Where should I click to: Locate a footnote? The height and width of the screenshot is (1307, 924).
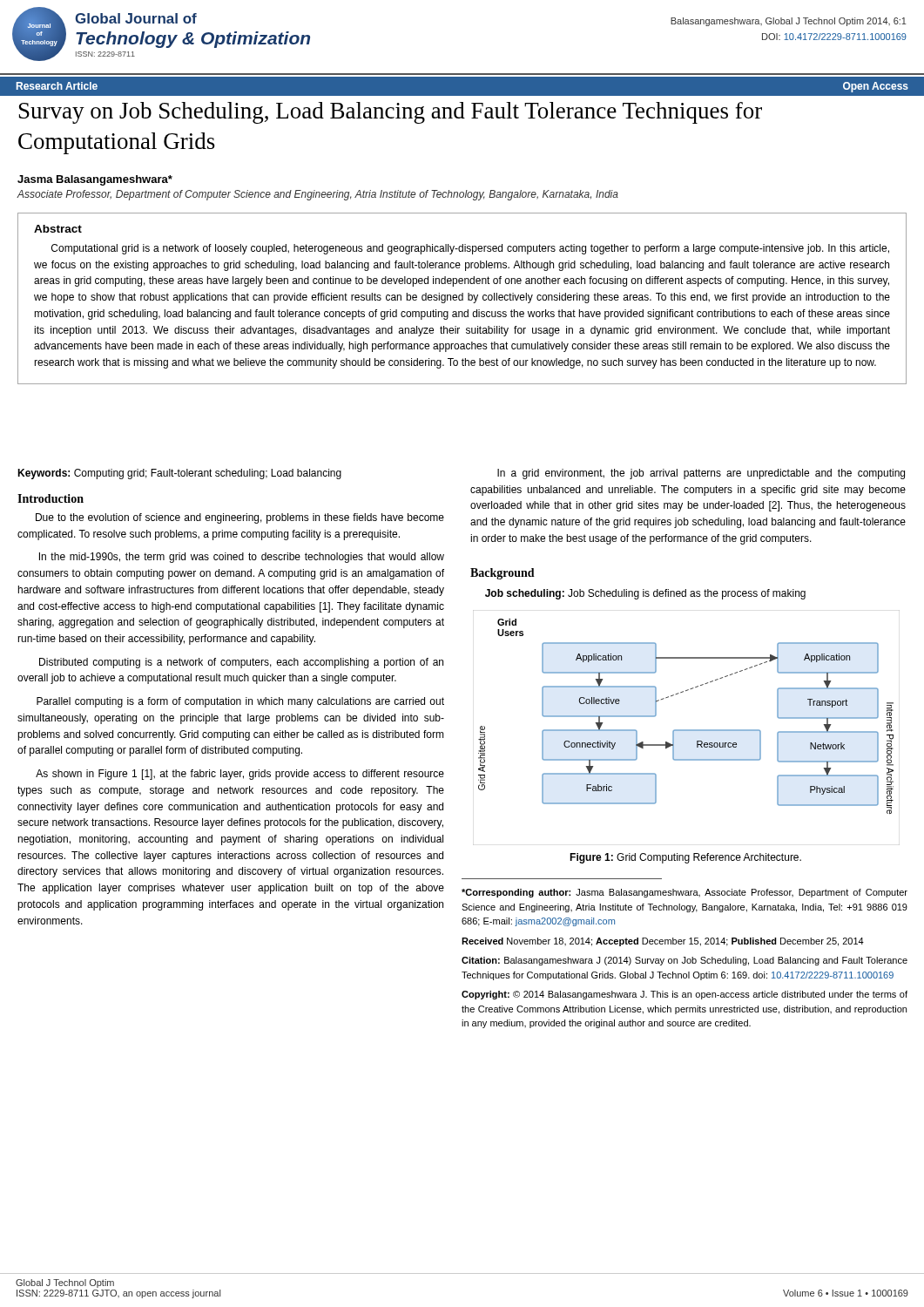(684, 958)
